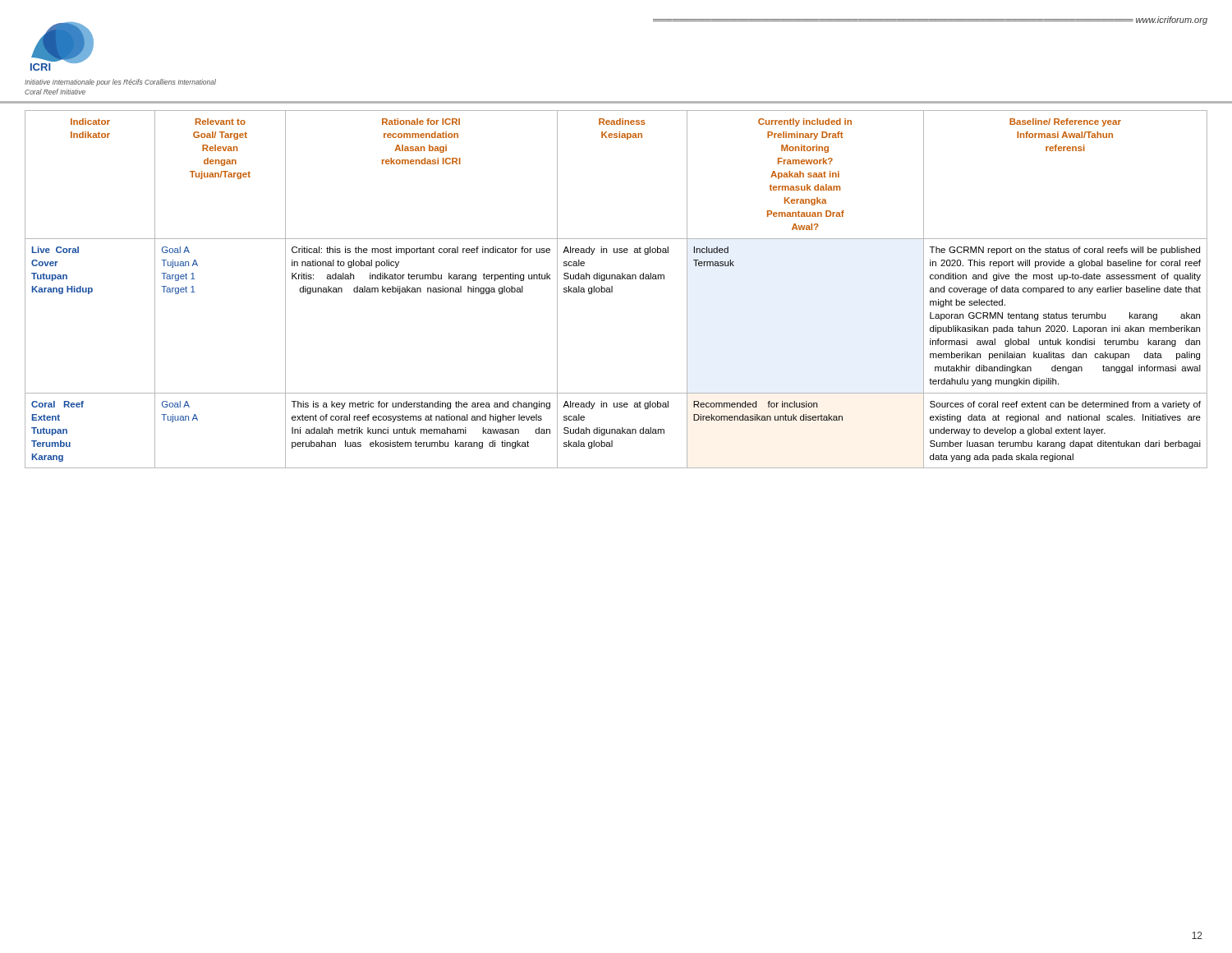Find a logo
1232x953 pixels.
point(120,56)
